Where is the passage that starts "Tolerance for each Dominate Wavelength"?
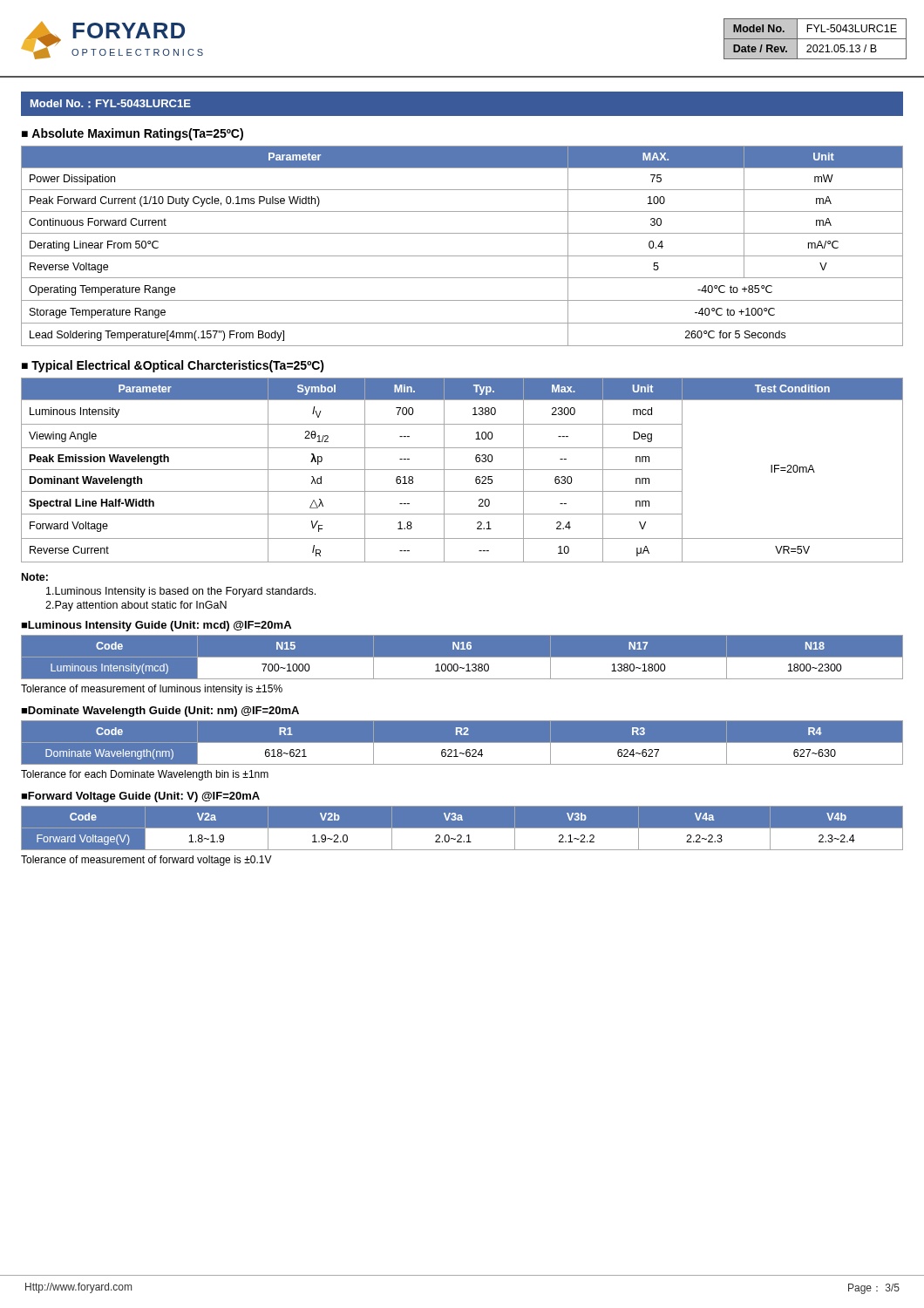Viewport: 924px width, 1308px height. 145,774
